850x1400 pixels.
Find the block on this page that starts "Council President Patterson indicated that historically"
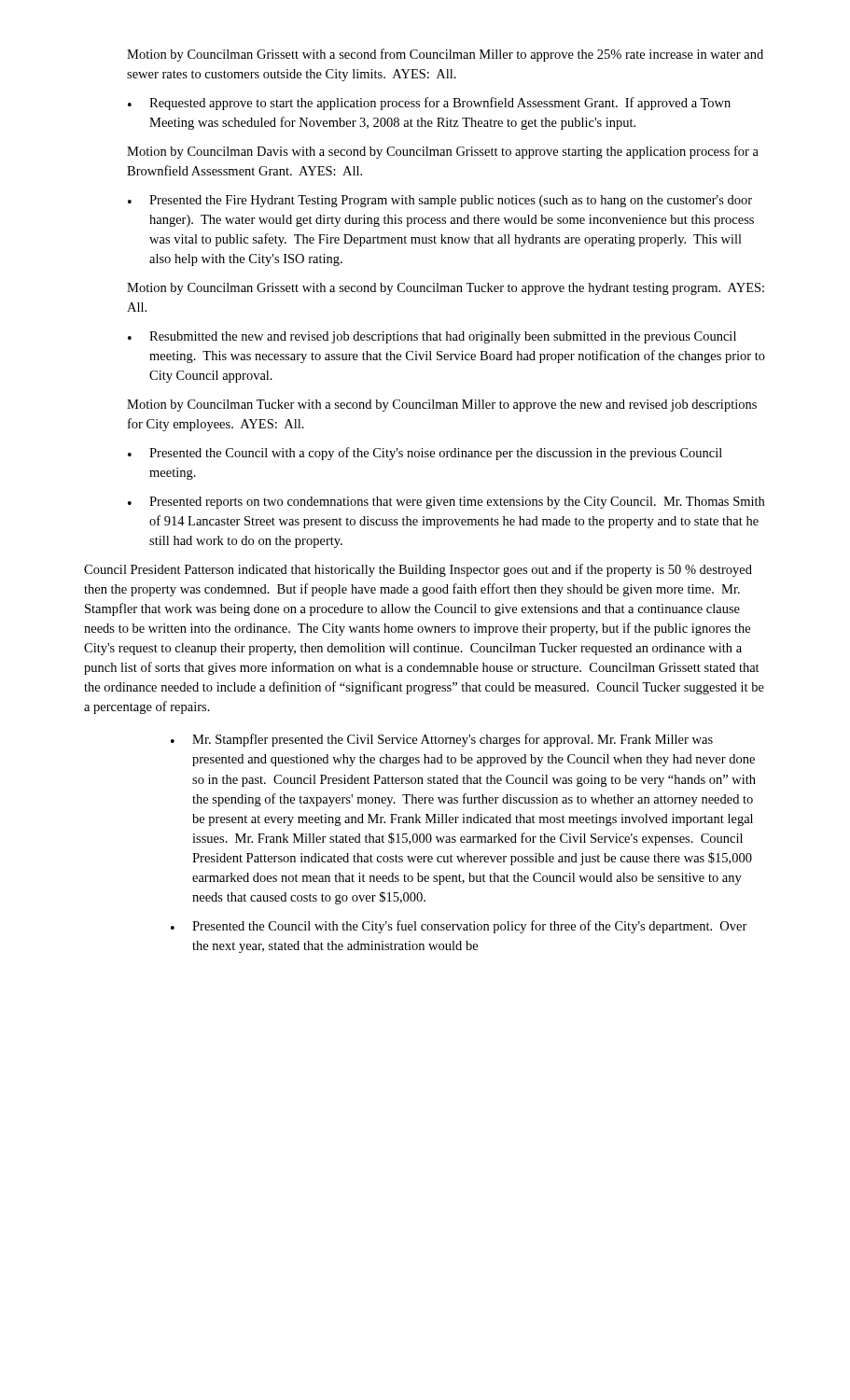424,638
